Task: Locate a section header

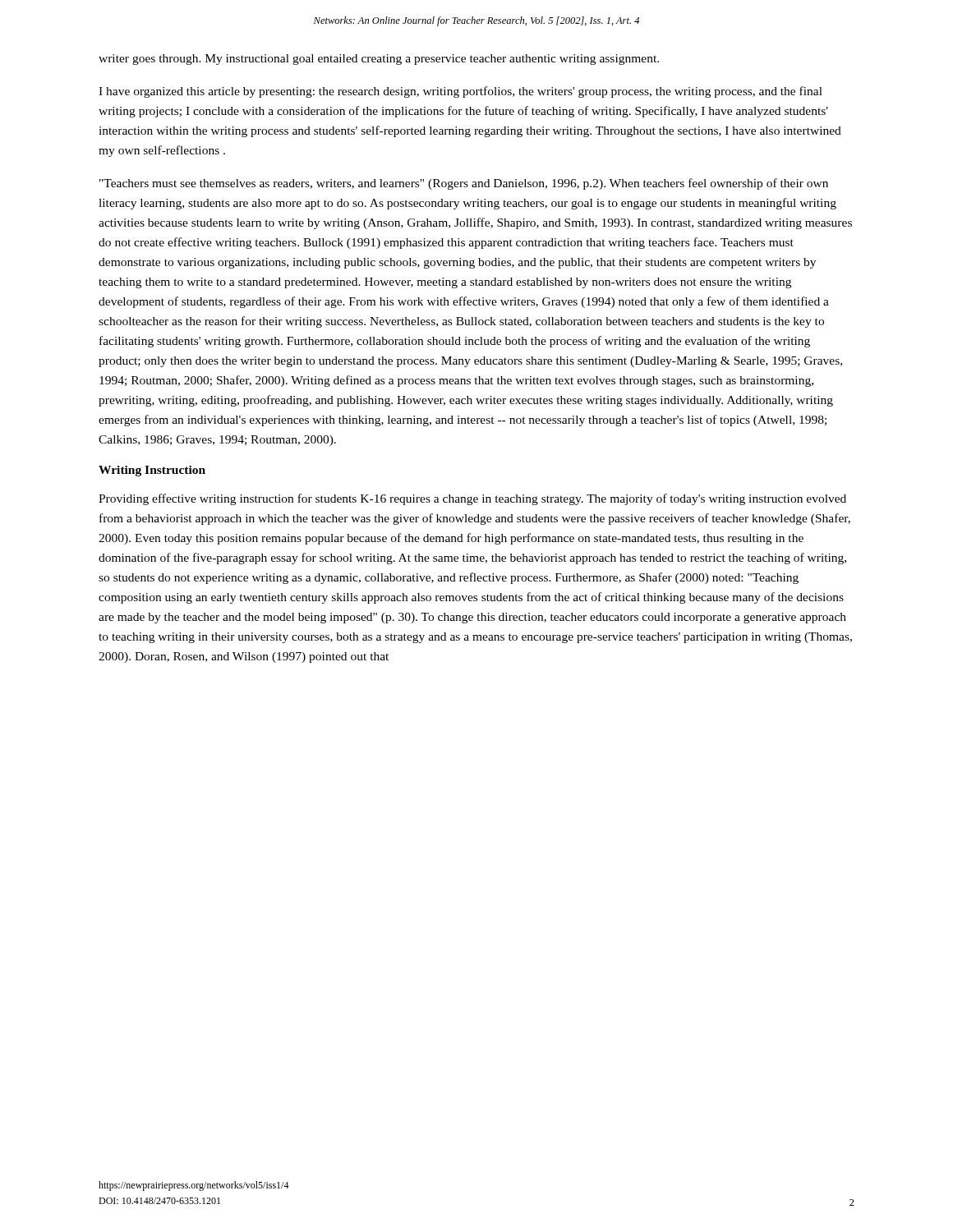Action: coord(152,470)
